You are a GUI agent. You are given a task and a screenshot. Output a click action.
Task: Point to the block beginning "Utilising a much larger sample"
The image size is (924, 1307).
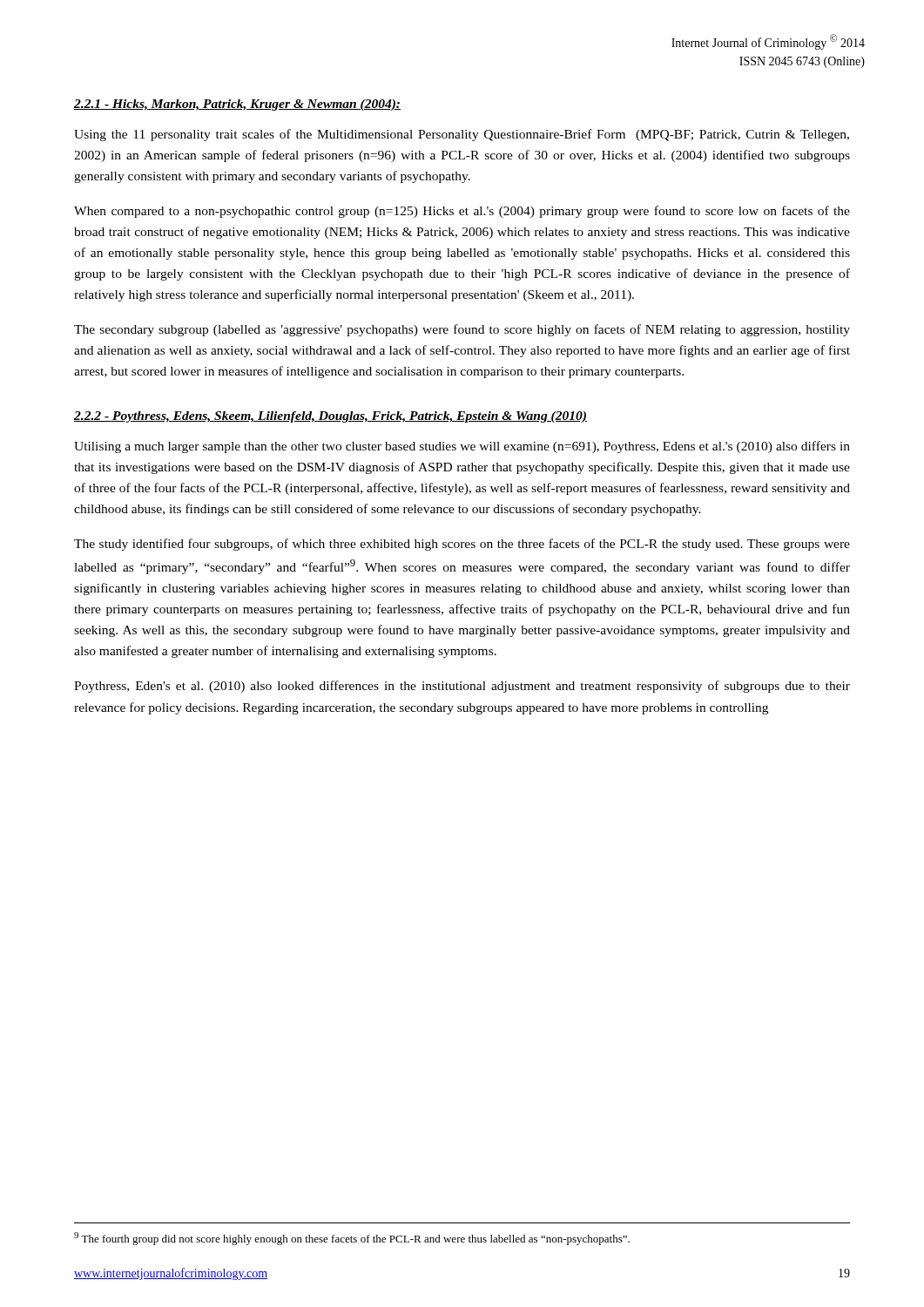pos(462,477)
